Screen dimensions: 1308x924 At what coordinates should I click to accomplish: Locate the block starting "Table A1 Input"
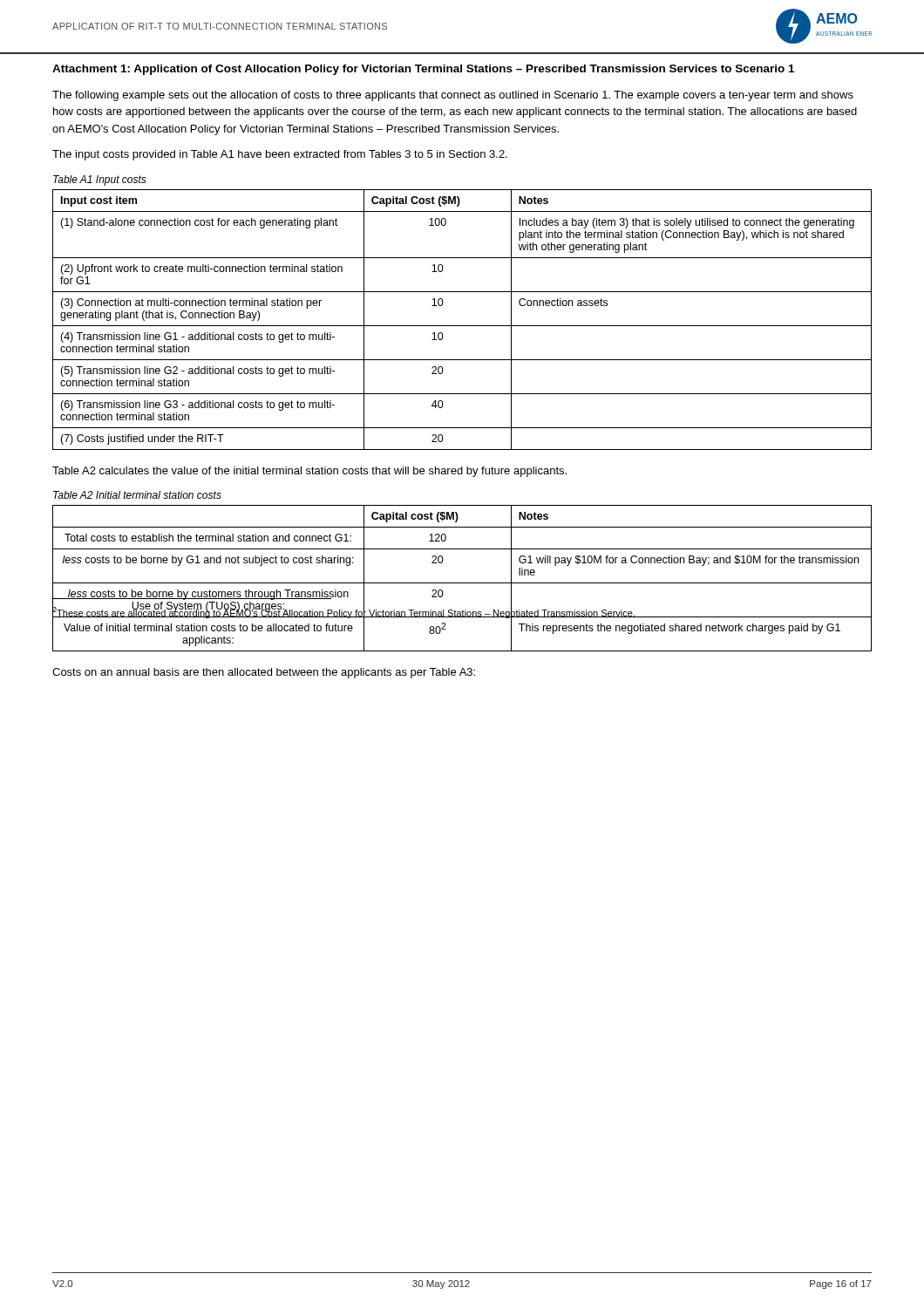pyautogui.click(x=99, y=180)
